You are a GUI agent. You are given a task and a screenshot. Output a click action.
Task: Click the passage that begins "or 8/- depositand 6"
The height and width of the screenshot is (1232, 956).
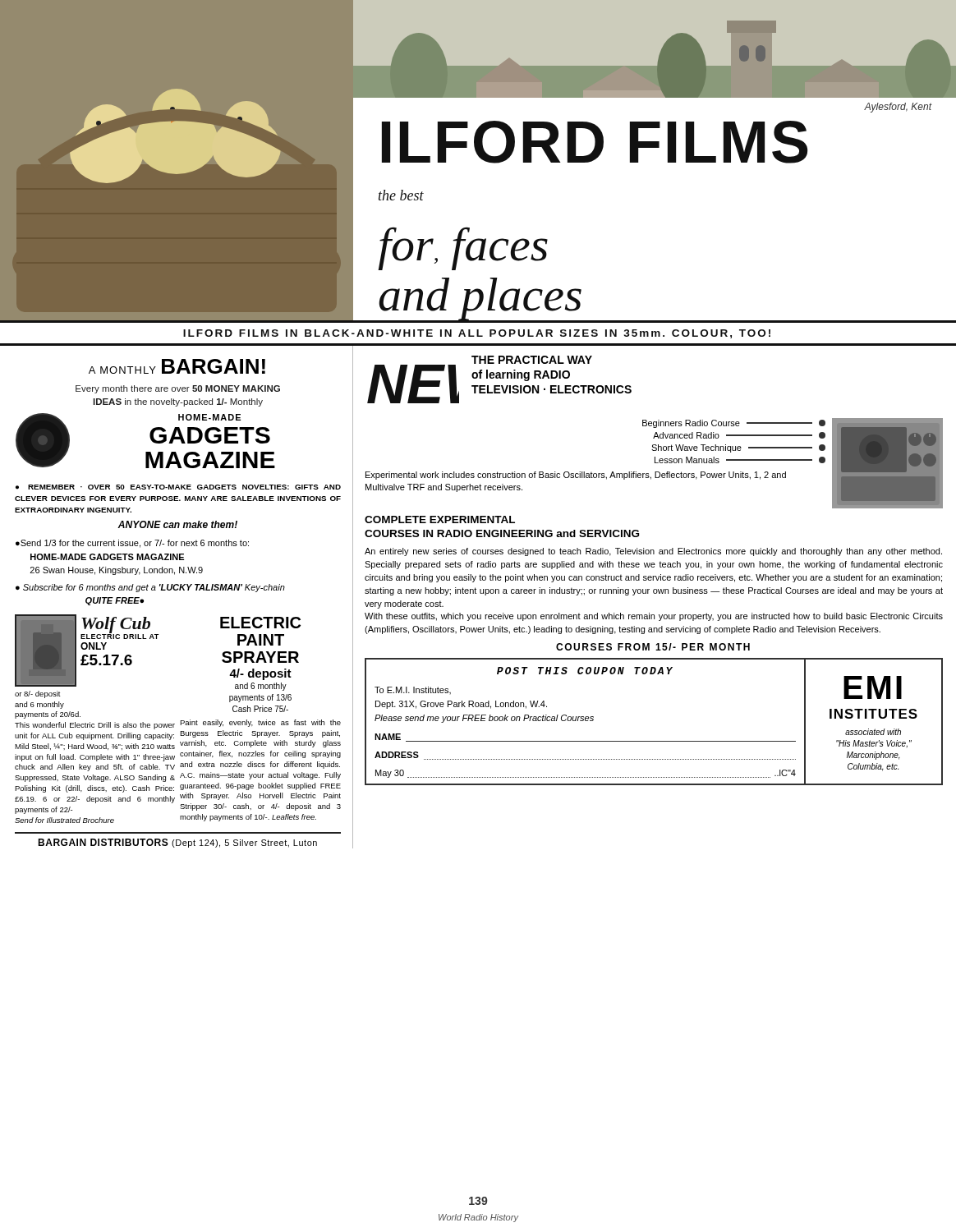[x=95, y=757]
